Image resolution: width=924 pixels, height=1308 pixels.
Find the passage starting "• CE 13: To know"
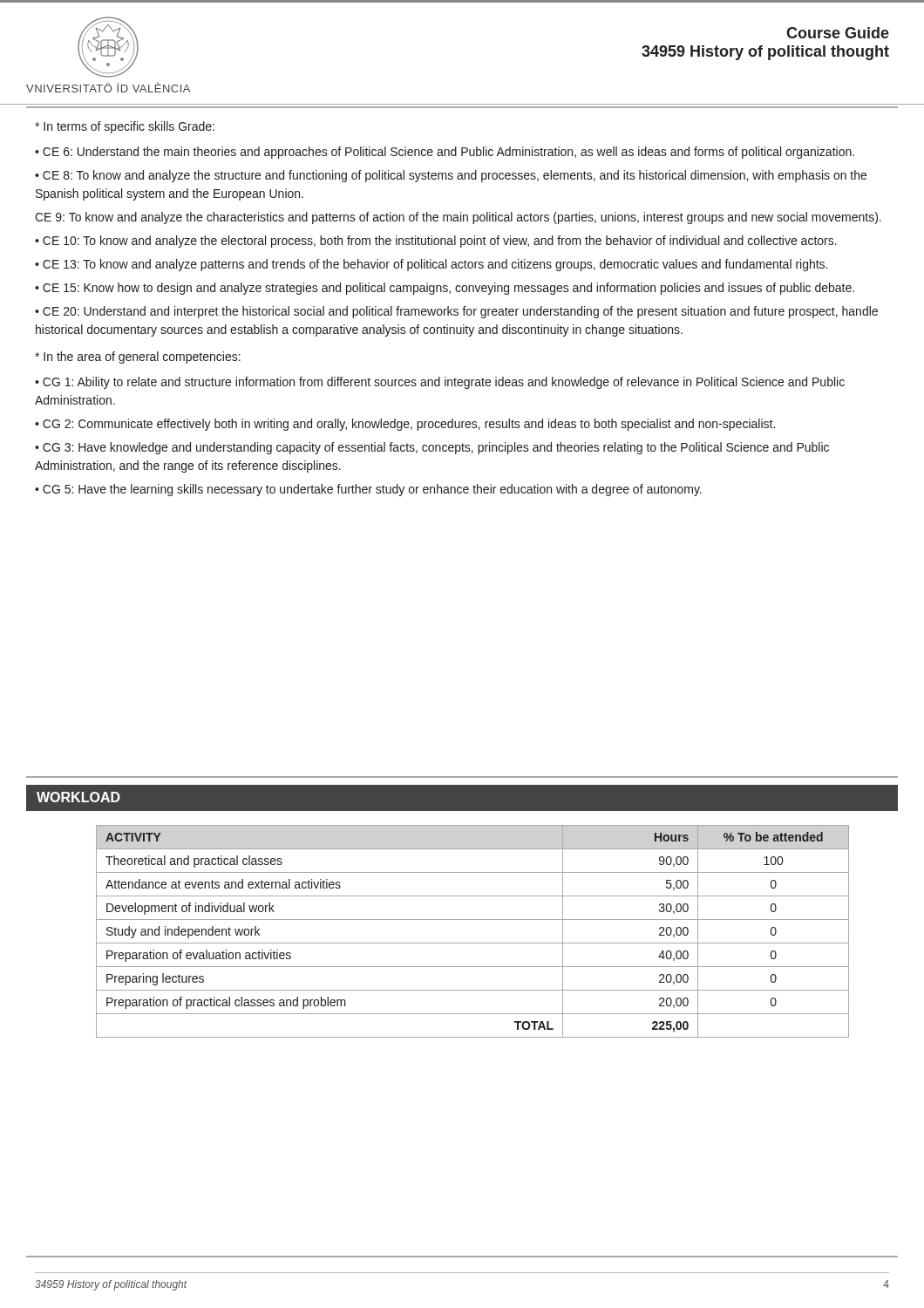(x=432, y=264)
